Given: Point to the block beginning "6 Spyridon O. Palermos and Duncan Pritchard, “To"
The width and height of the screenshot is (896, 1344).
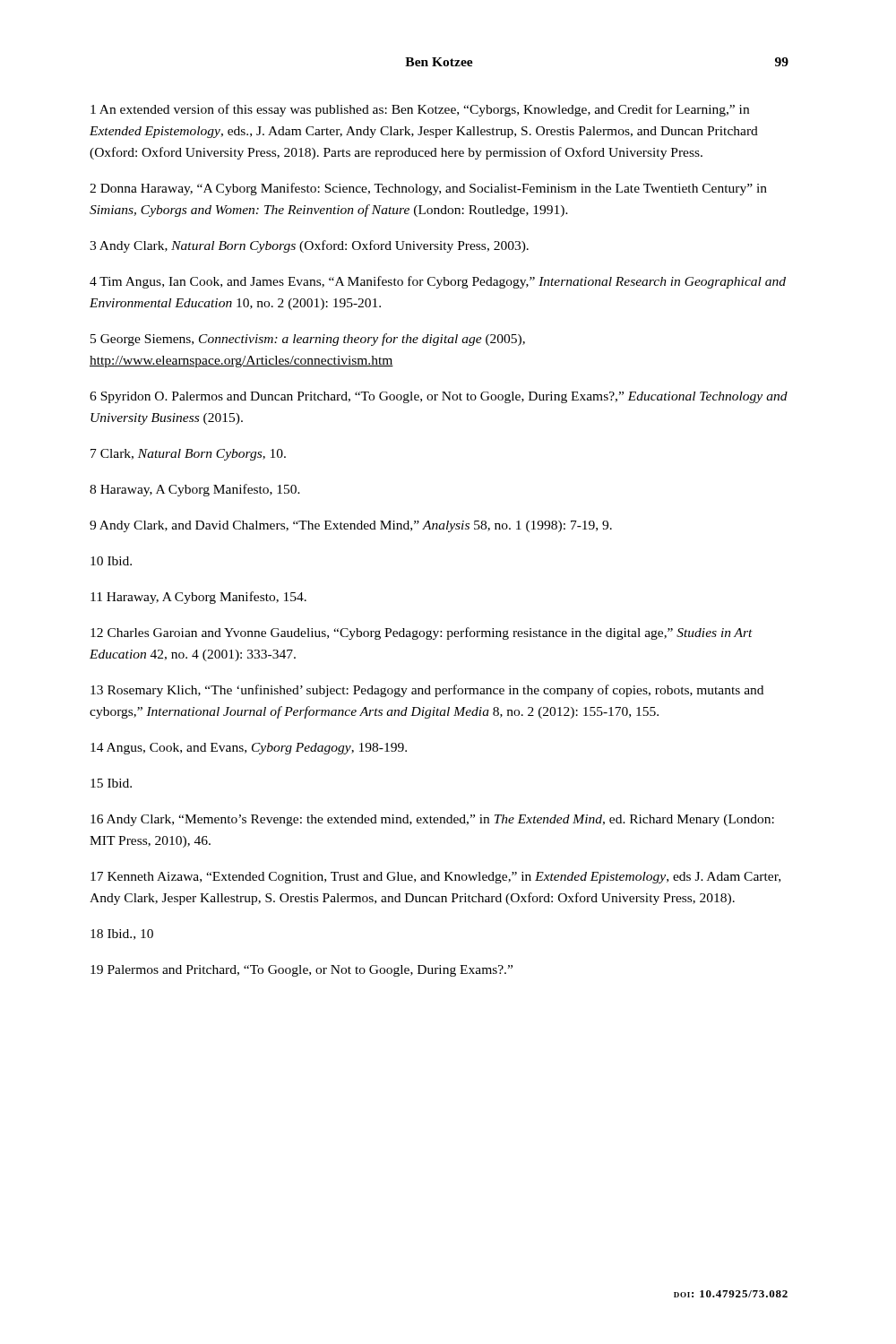Looking at the screenshot, I should (438, 406).
